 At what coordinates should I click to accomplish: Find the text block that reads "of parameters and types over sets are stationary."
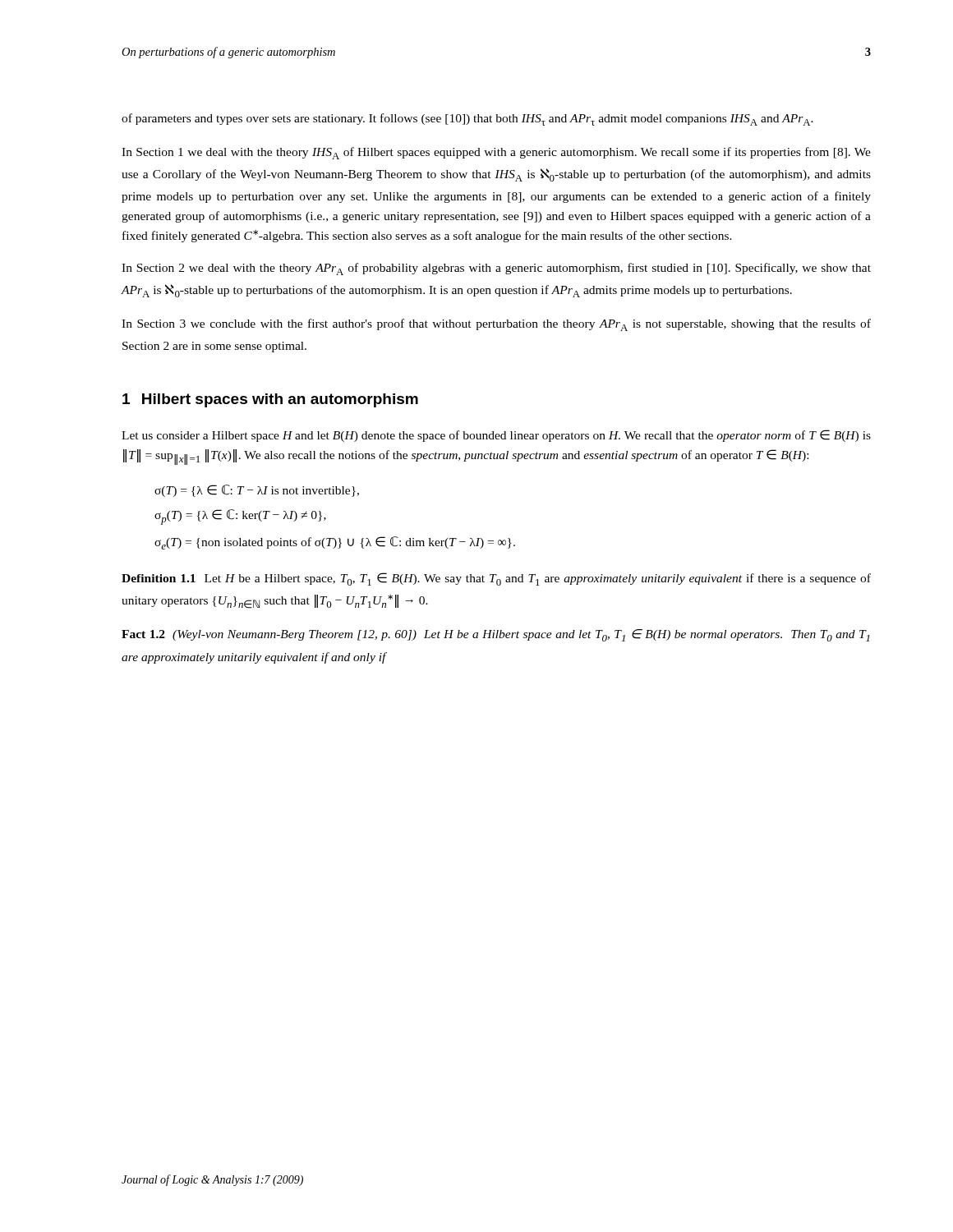tap(496, 120)
